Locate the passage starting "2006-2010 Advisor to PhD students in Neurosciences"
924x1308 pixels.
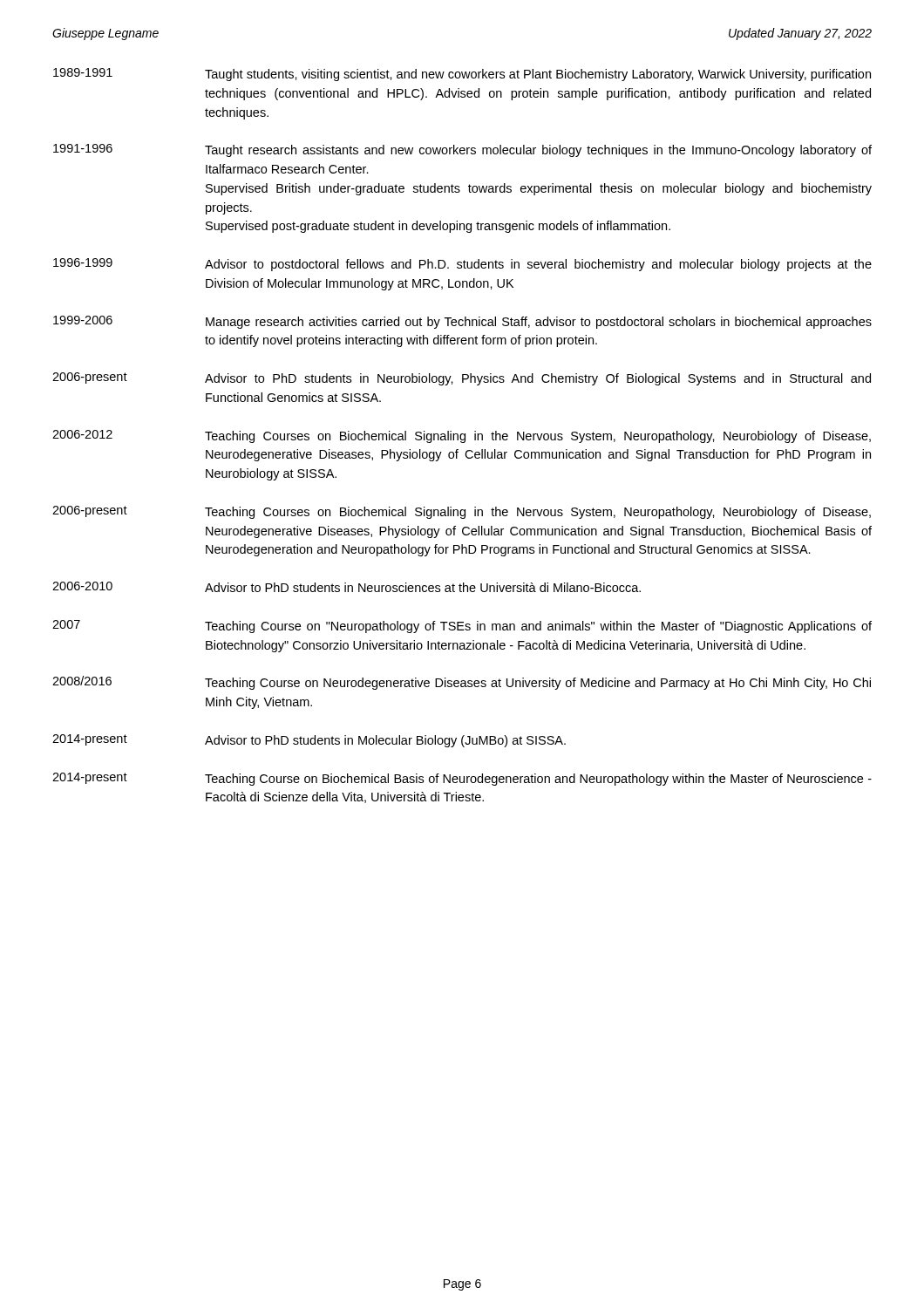point(462,589)
